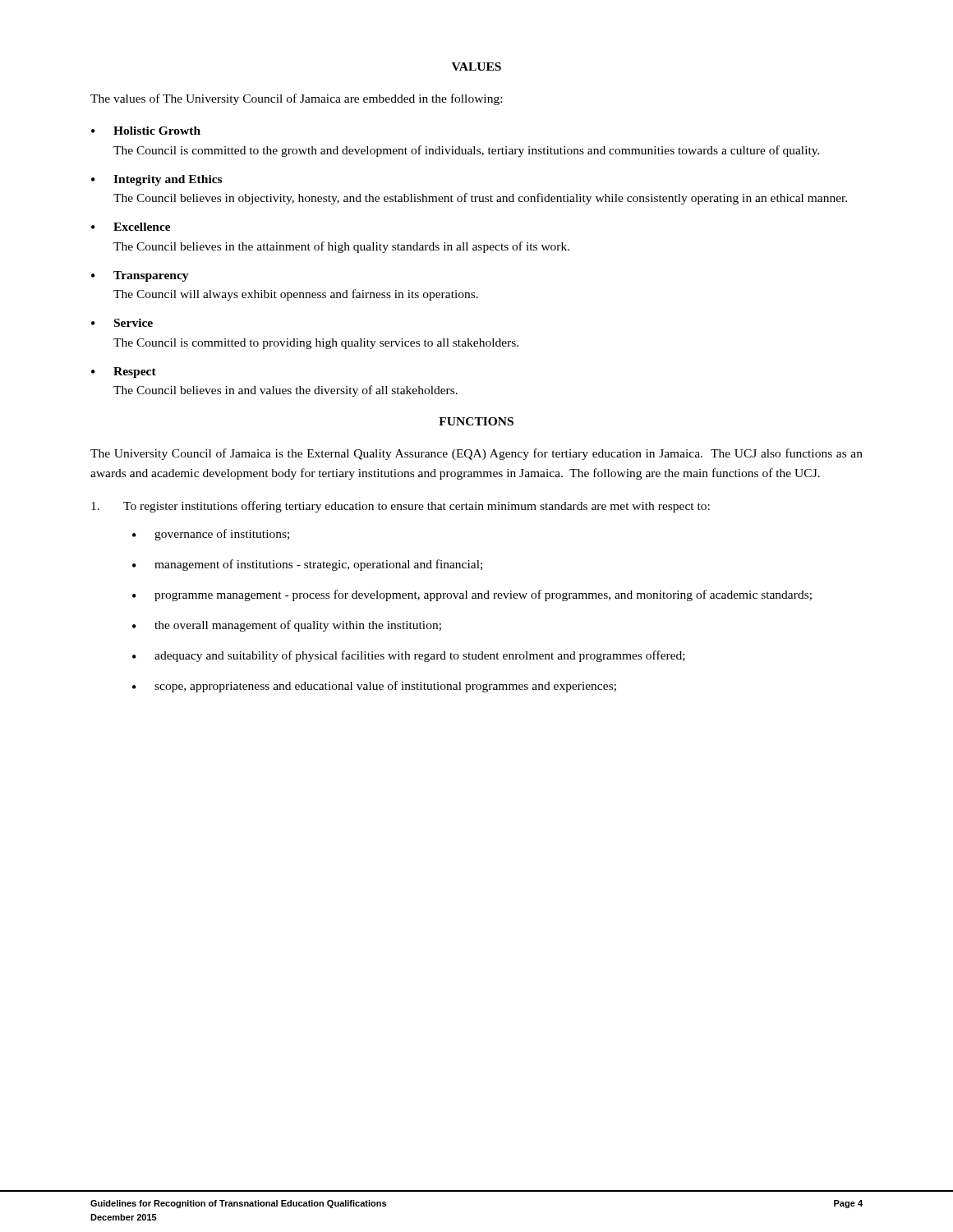
Task: Point to the block starting "The University Council of Jamaica is the External"
Action: point(476,463)
